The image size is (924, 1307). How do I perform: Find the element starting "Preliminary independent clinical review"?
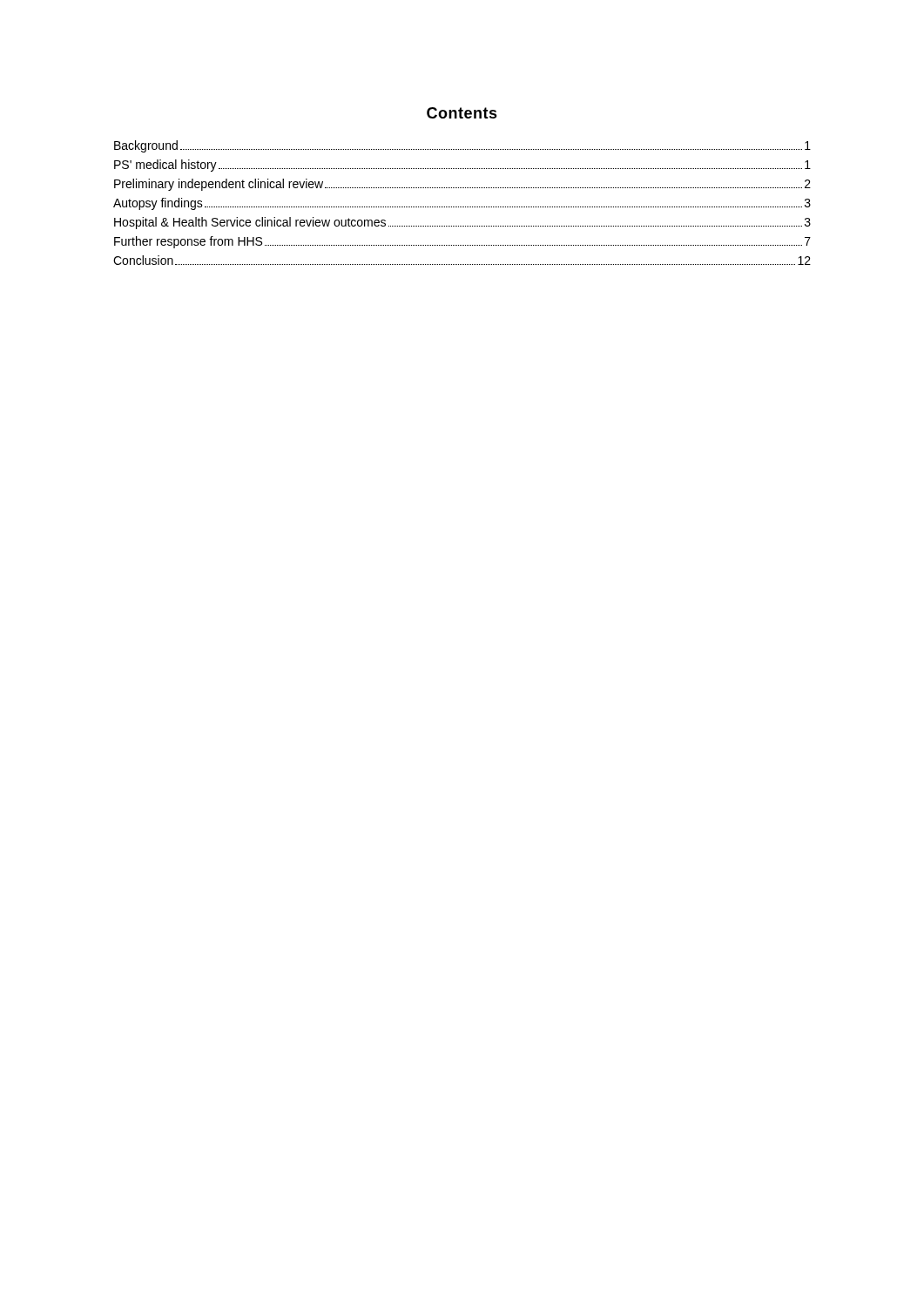462,184
